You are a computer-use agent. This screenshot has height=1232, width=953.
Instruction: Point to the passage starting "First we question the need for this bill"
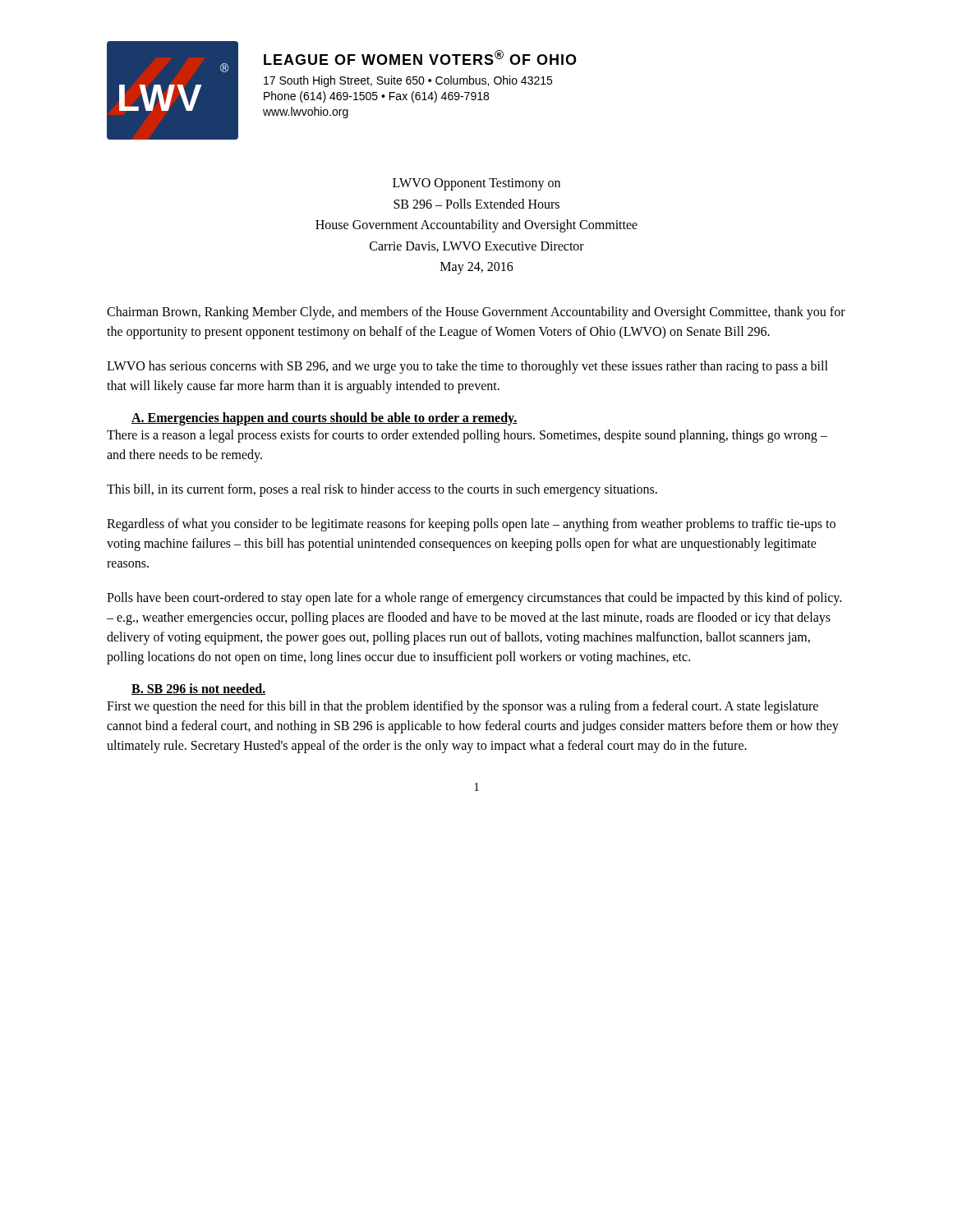click(473, 726)
